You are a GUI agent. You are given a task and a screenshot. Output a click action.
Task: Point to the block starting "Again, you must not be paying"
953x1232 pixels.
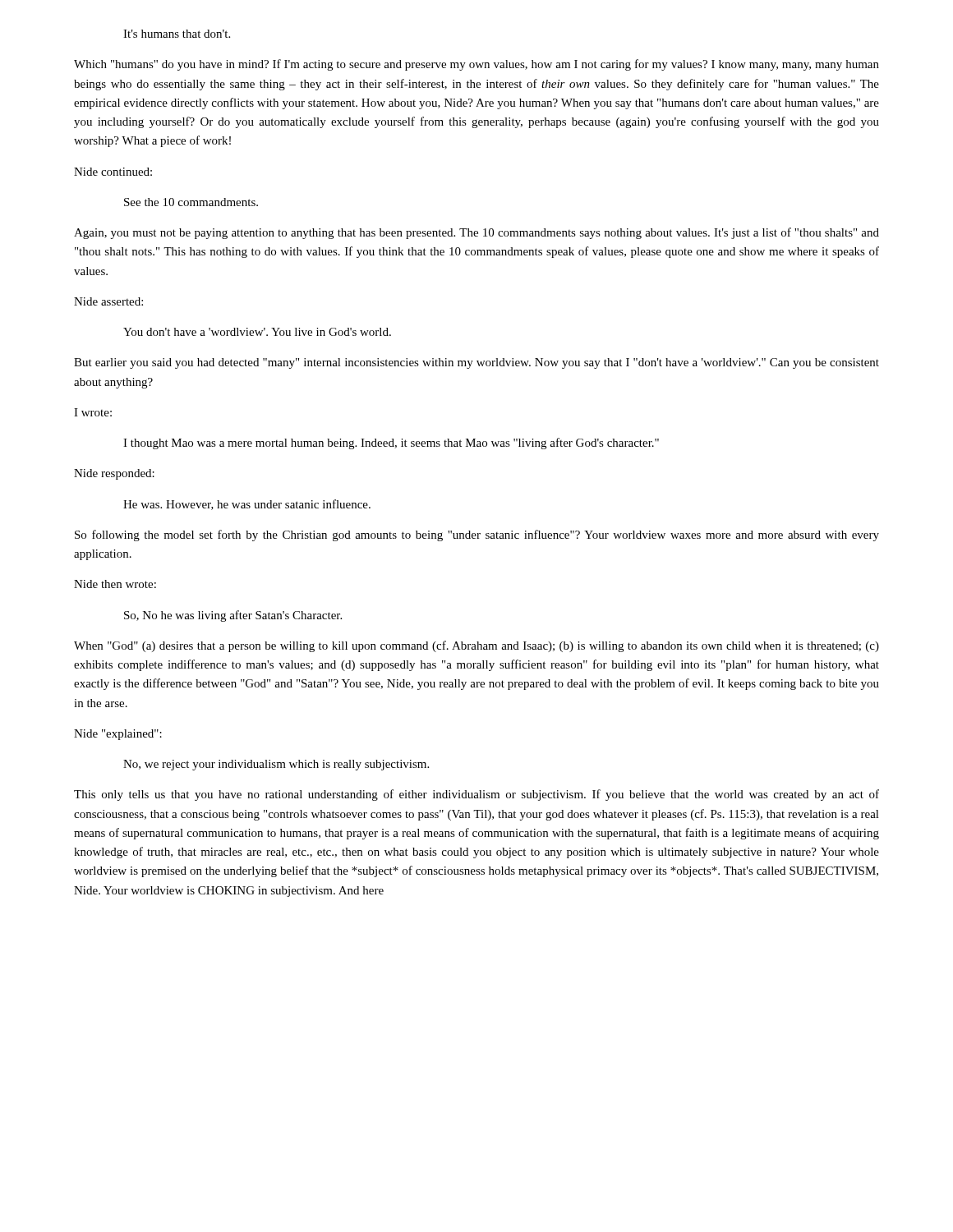(x=476, y=252)
